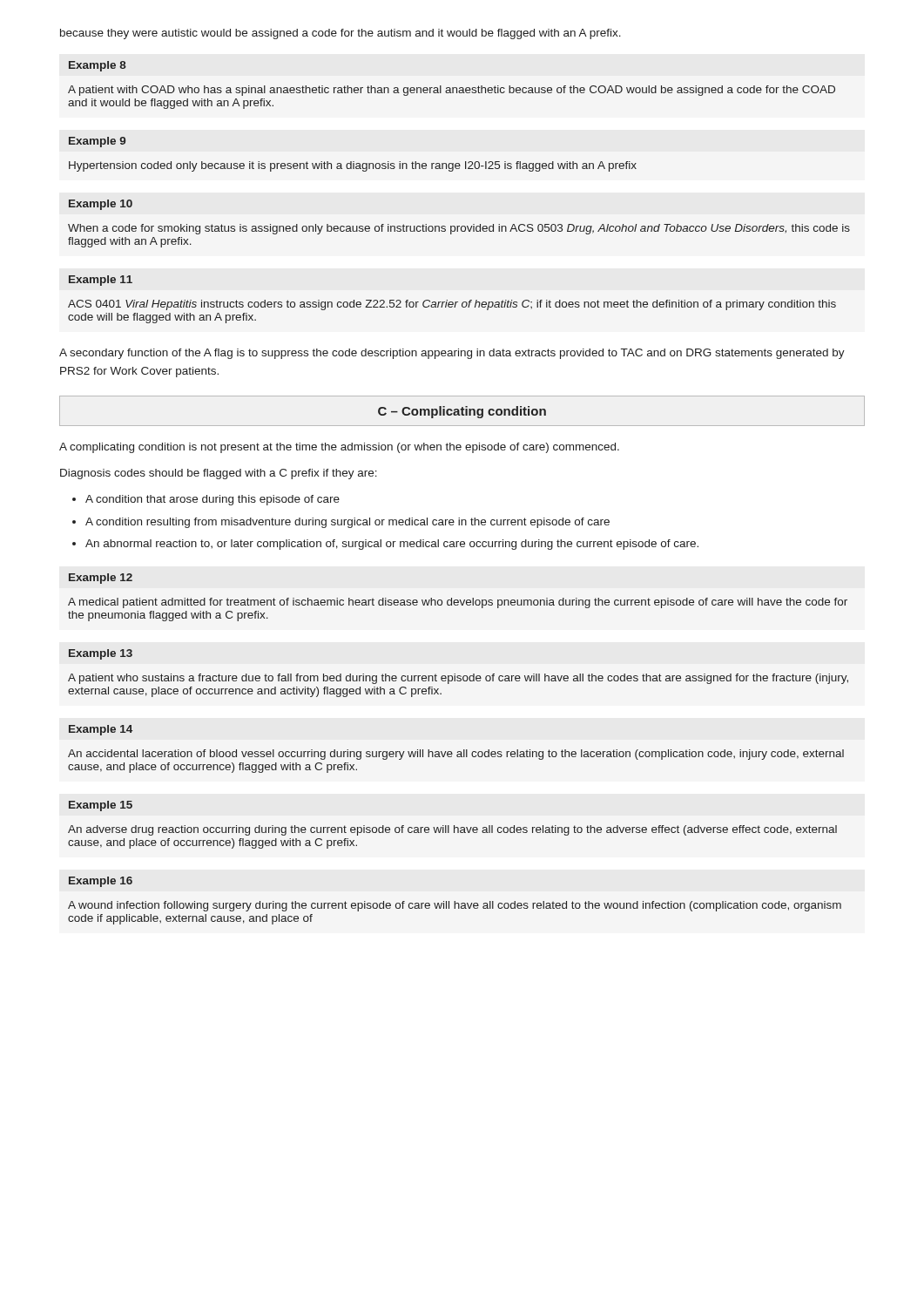Select the section header that says "Example 11"
This screenshot has width=924, height=1307.
click(x=100, y=279)
